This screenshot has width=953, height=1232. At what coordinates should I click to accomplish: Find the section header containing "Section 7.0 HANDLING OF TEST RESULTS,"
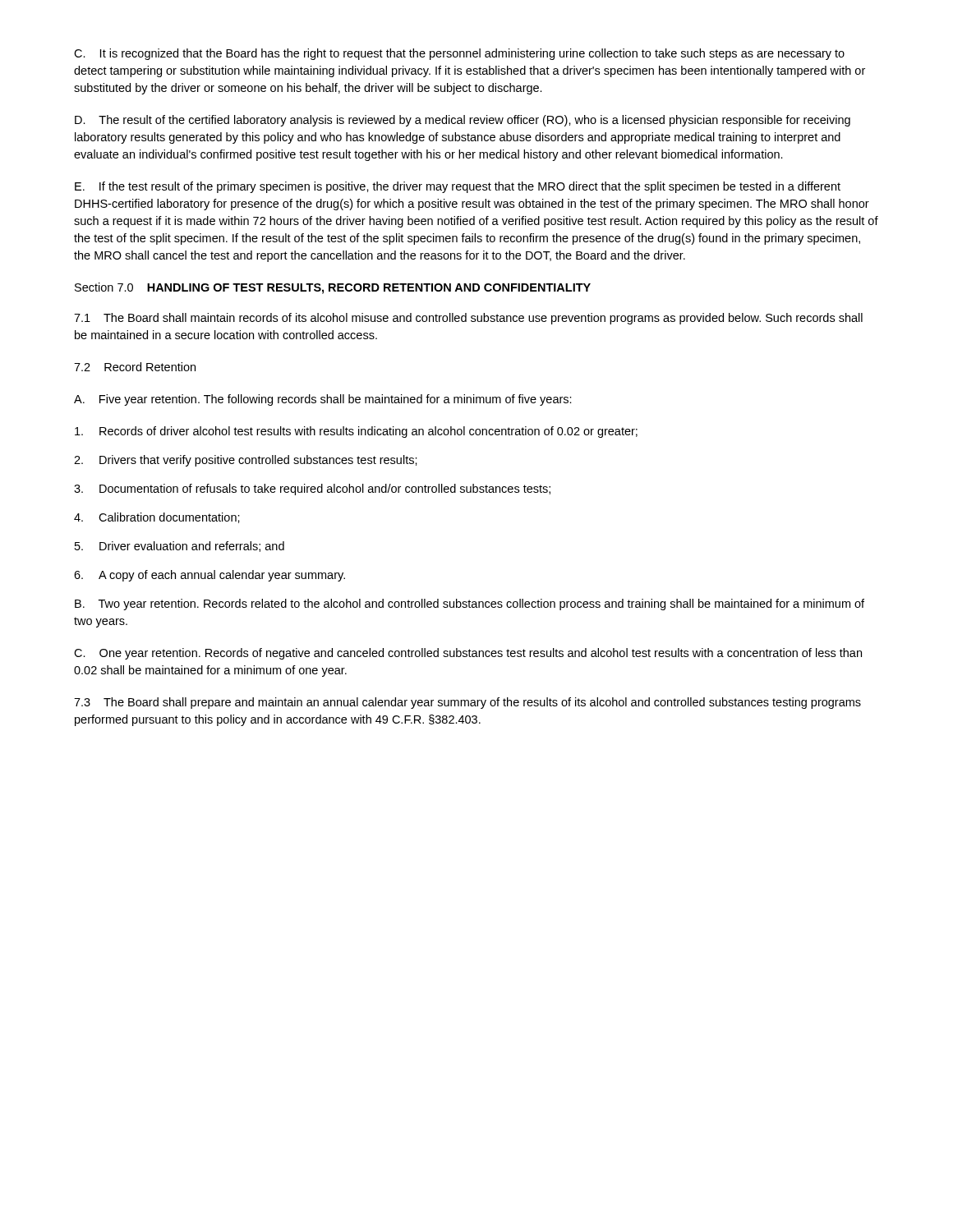click(332, 288)
